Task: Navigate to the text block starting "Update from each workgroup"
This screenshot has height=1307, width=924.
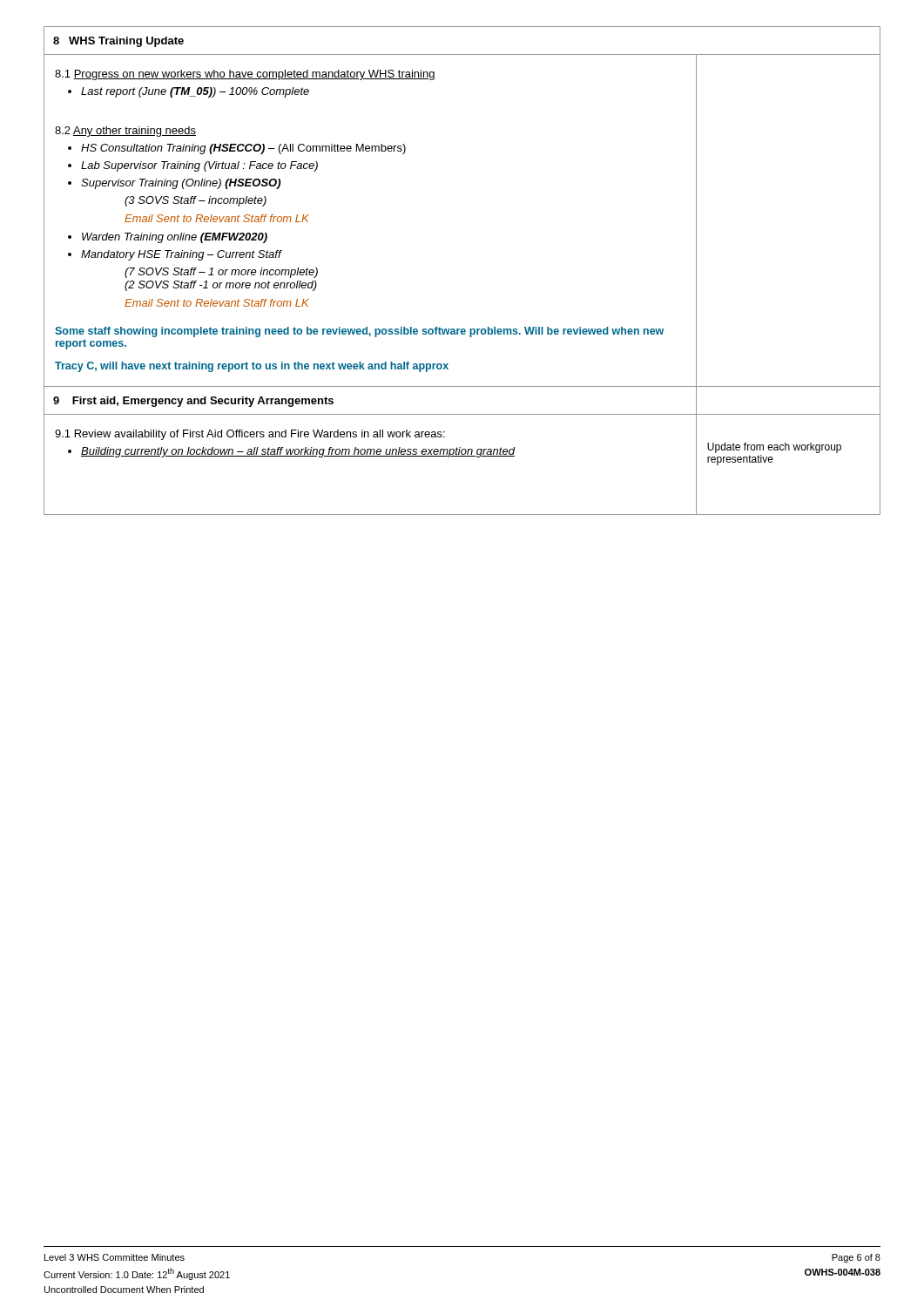Action: tap(774, 453)
